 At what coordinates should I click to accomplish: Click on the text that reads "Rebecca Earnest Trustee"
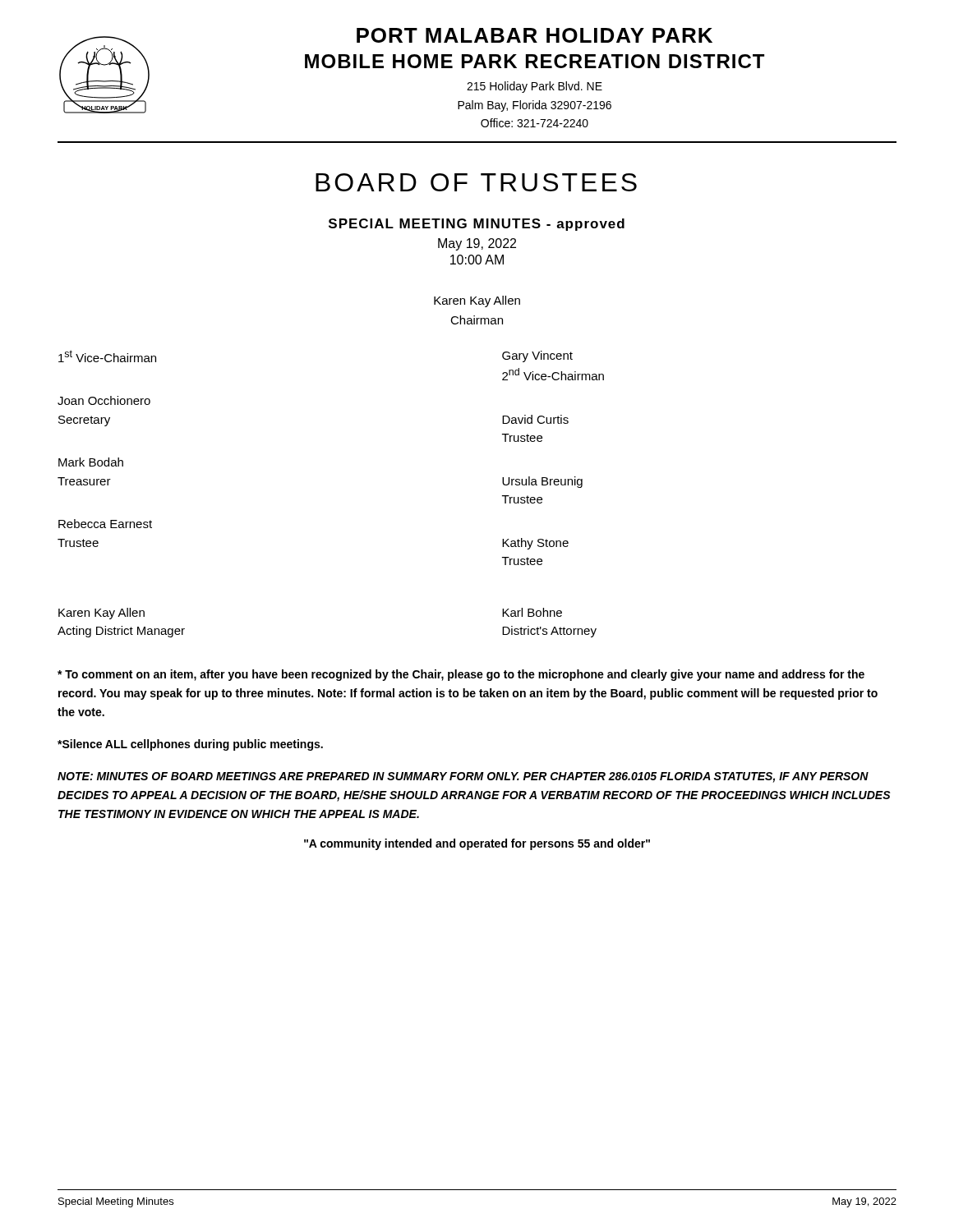105,533
